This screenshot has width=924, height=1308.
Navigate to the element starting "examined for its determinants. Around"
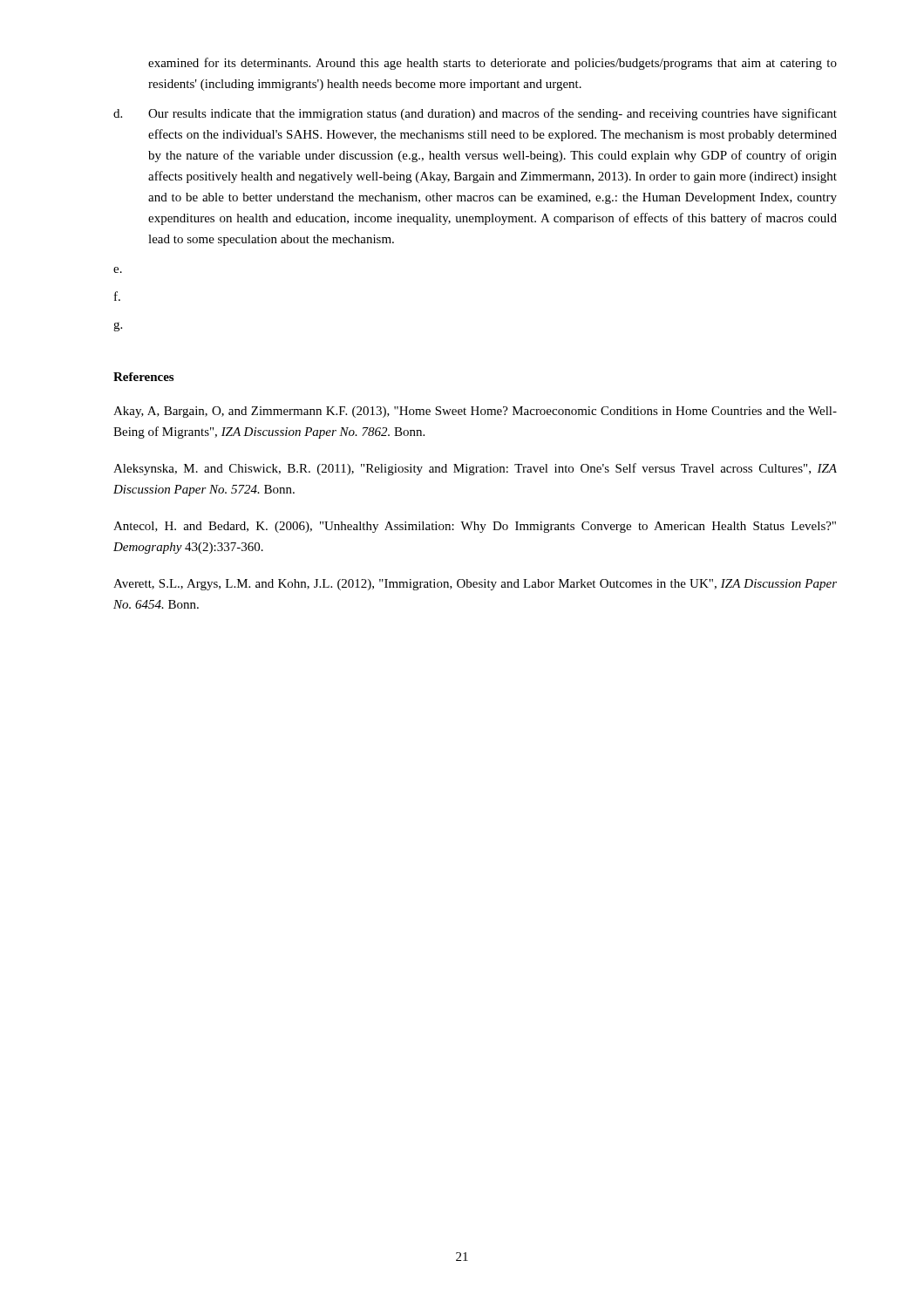click(493, 73)
